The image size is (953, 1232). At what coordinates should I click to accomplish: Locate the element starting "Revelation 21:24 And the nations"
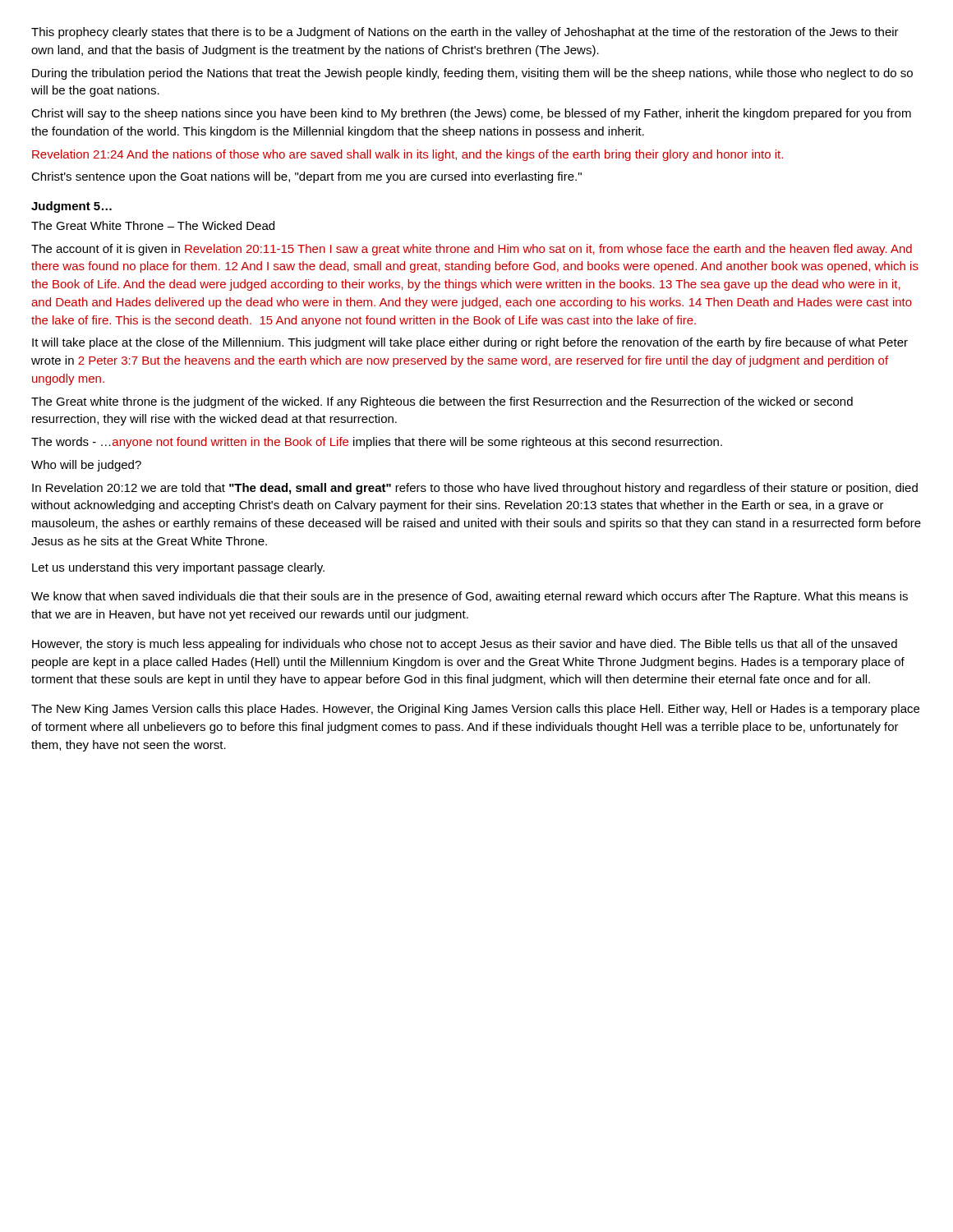(476, 154)
